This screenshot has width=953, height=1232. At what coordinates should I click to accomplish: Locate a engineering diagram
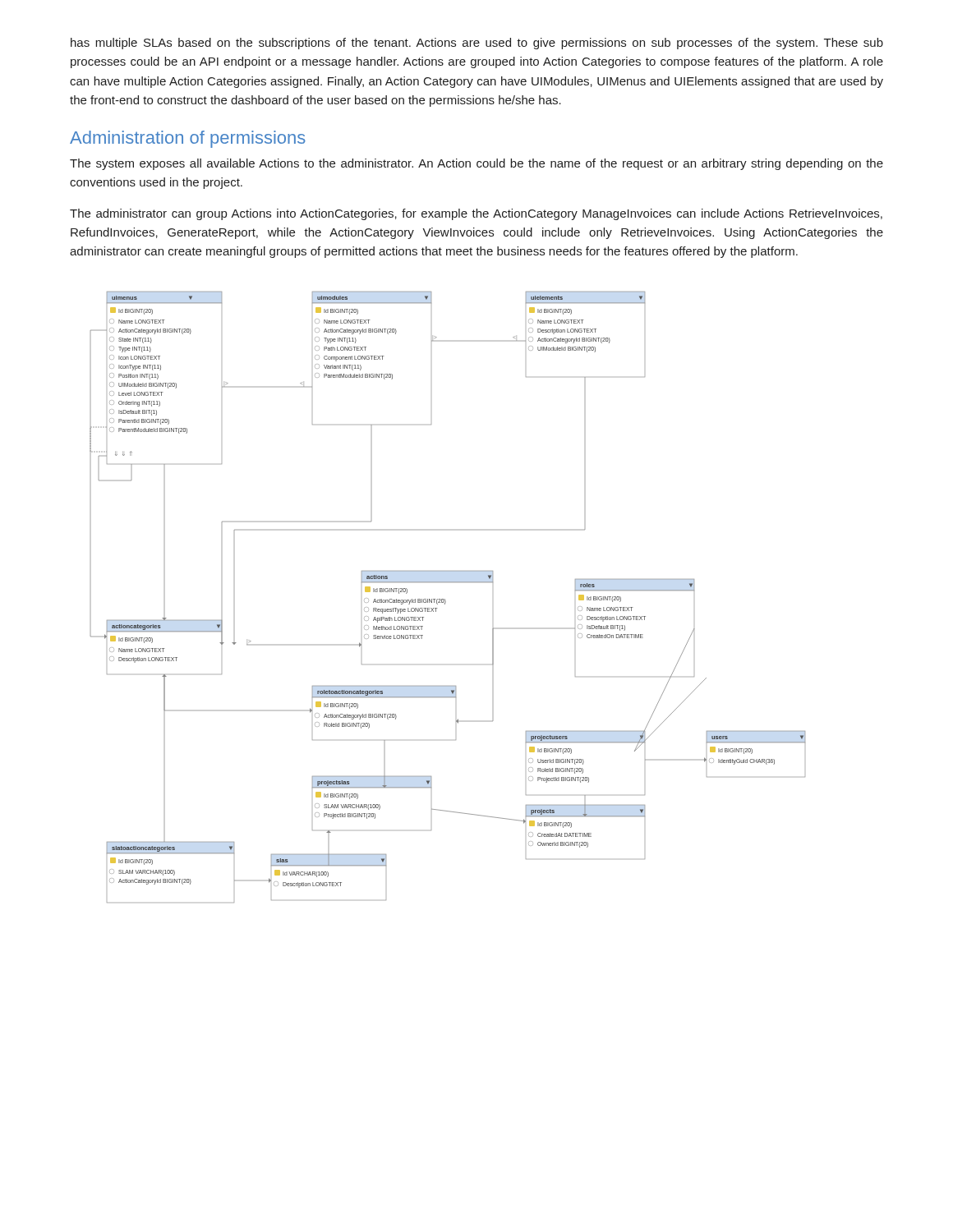point(476,596)
